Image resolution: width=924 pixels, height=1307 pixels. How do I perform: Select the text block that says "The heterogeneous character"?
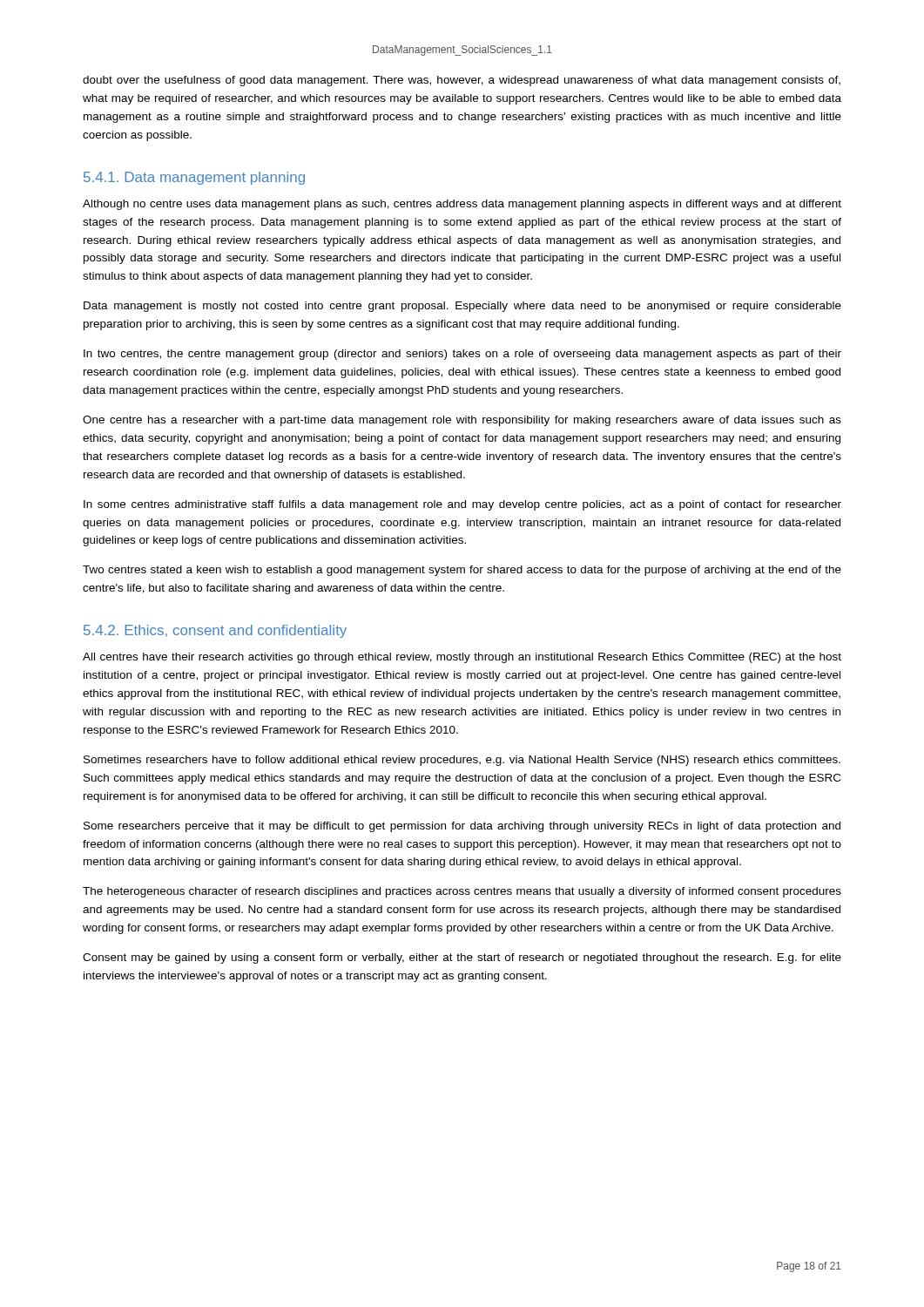(462, 909)
